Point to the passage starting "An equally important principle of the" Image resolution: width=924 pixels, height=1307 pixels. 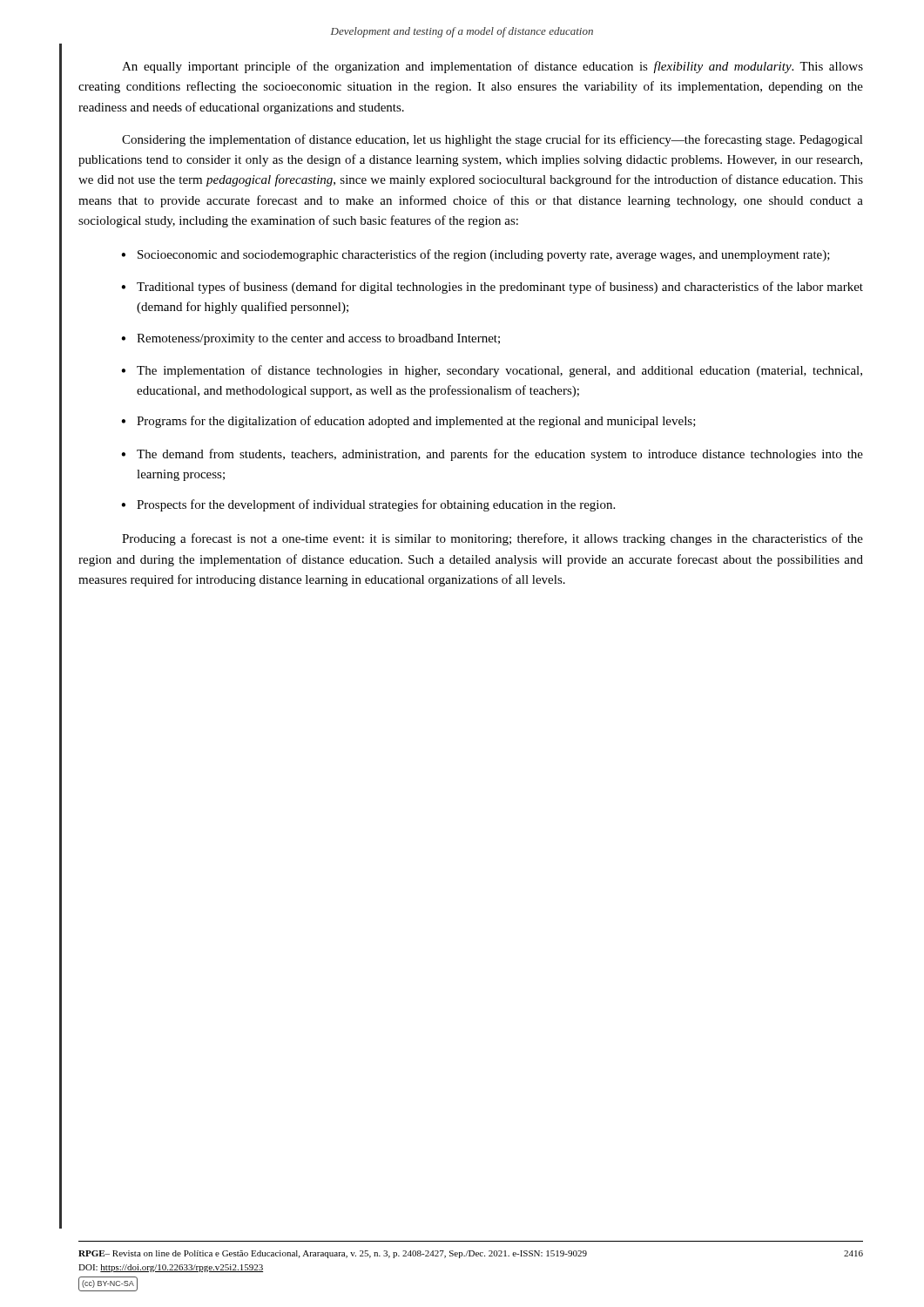coord(471,87)
